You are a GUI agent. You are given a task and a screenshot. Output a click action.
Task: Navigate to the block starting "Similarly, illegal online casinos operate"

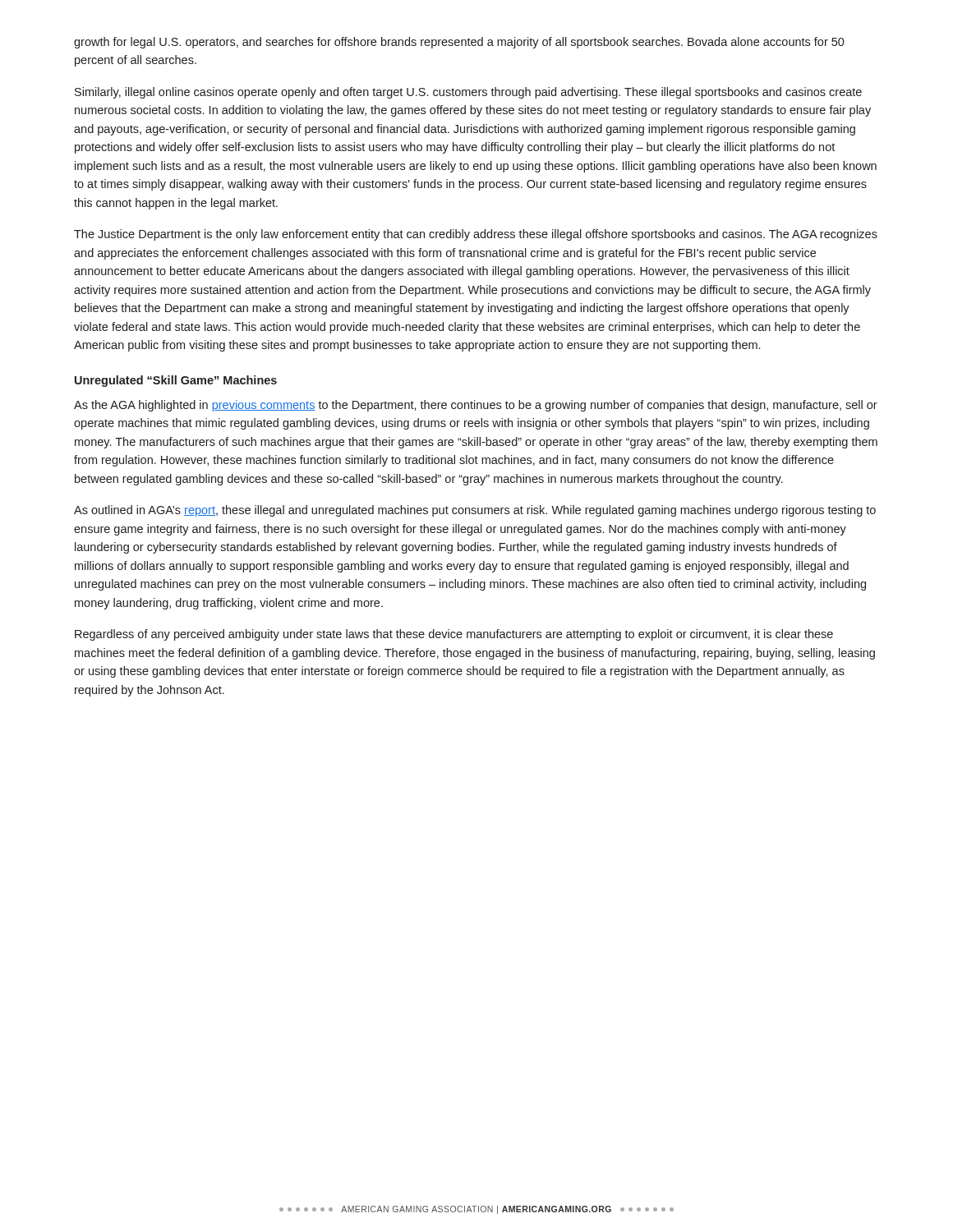point(476,147)
